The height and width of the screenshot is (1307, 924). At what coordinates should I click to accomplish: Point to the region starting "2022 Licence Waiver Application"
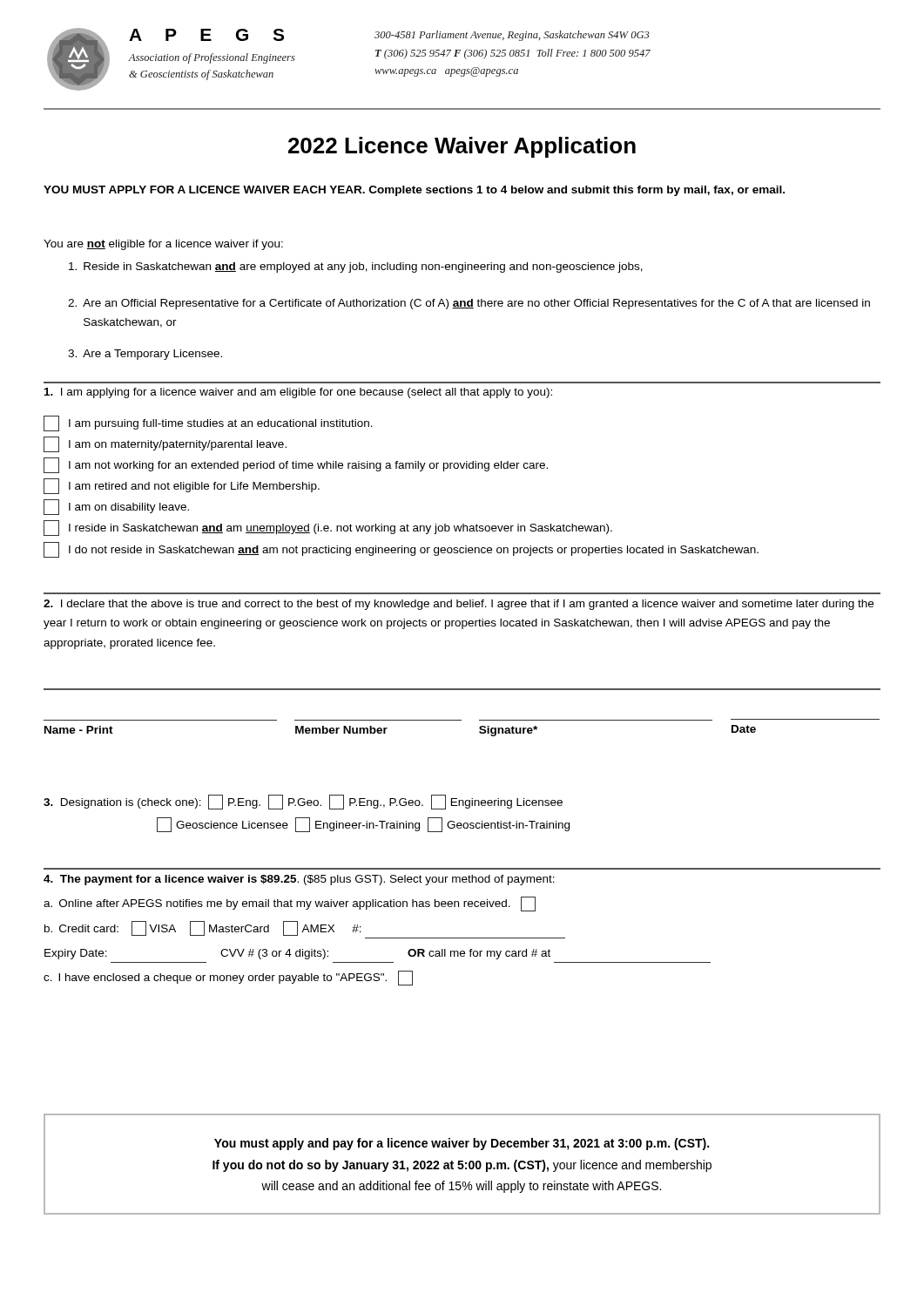(462, 145)
